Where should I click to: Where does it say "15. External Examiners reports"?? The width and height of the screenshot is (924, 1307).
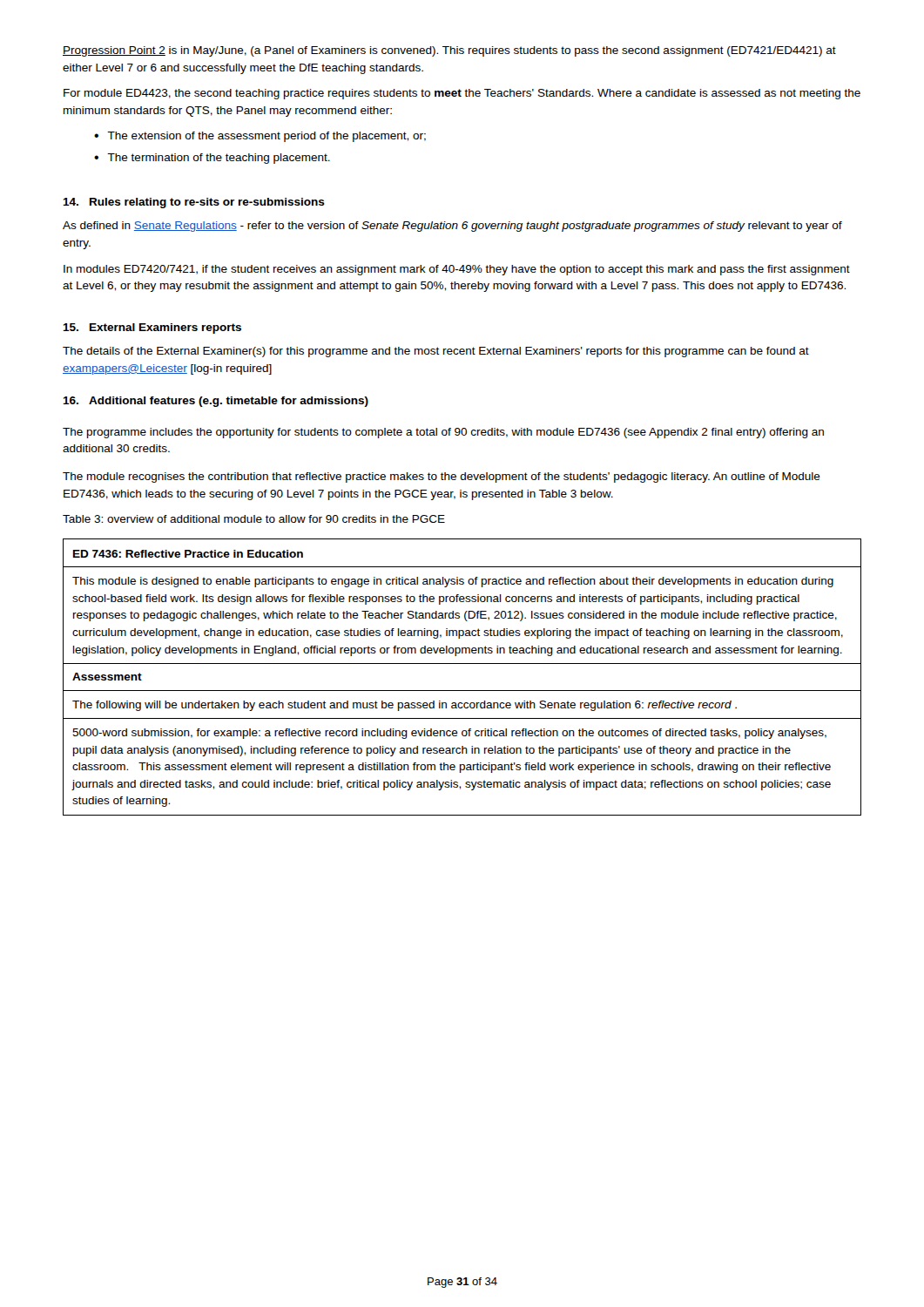152,327
